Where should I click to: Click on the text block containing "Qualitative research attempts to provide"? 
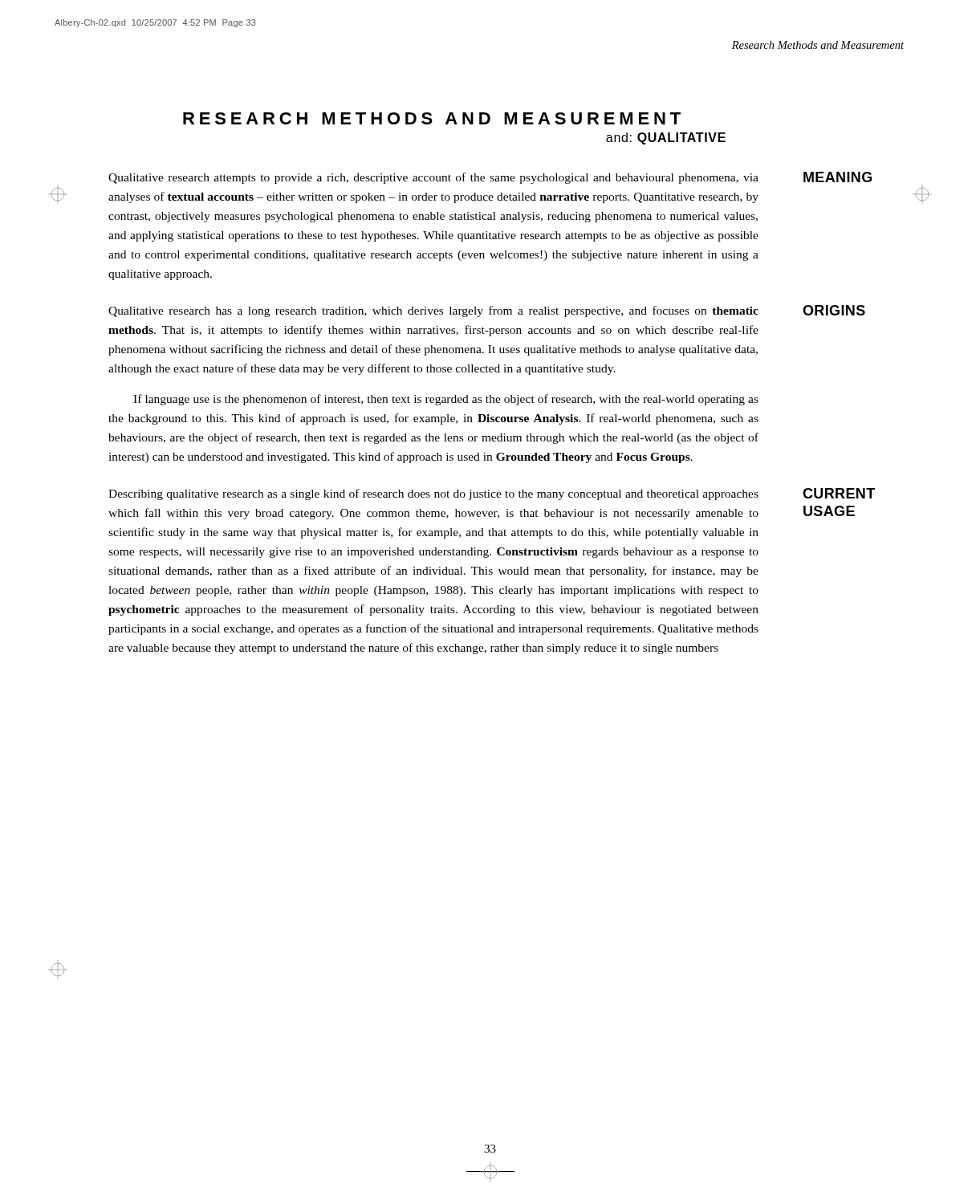tap(433, 226)
